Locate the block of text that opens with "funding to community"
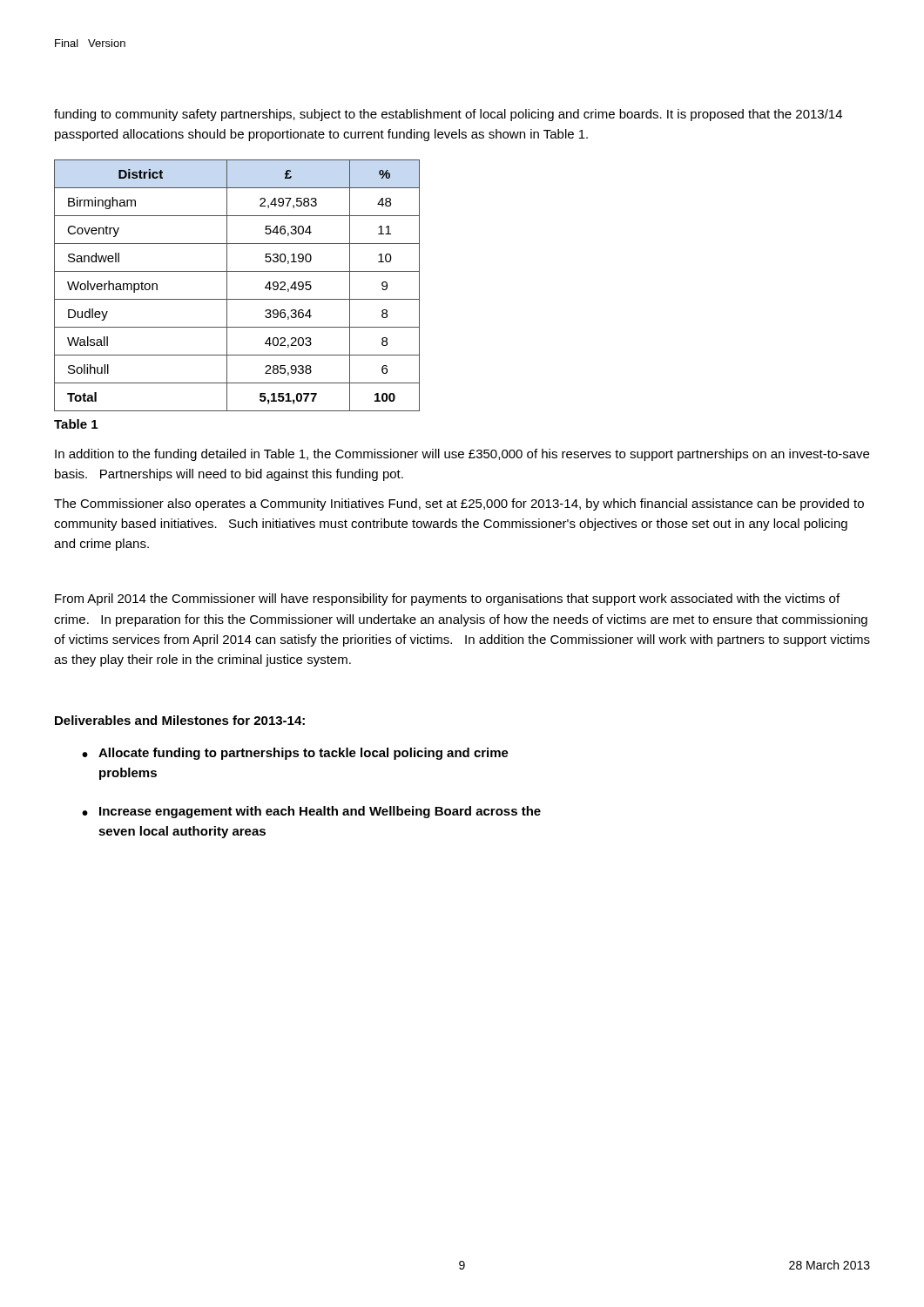Viewport: 924px width, 1307px height. click(x=448, y=124)
